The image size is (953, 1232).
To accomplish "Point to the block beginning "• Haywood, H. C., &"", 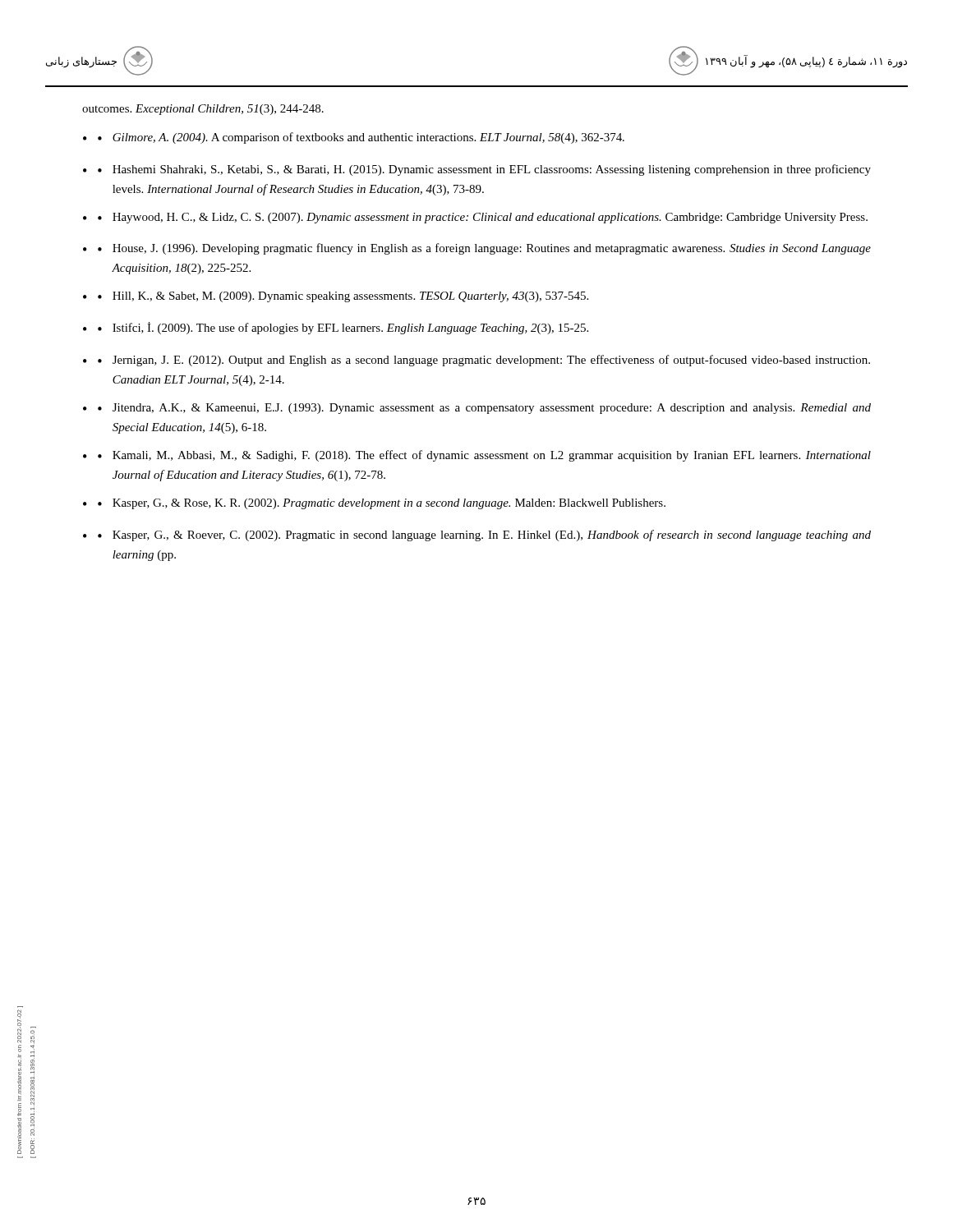I will coord(484,218).
